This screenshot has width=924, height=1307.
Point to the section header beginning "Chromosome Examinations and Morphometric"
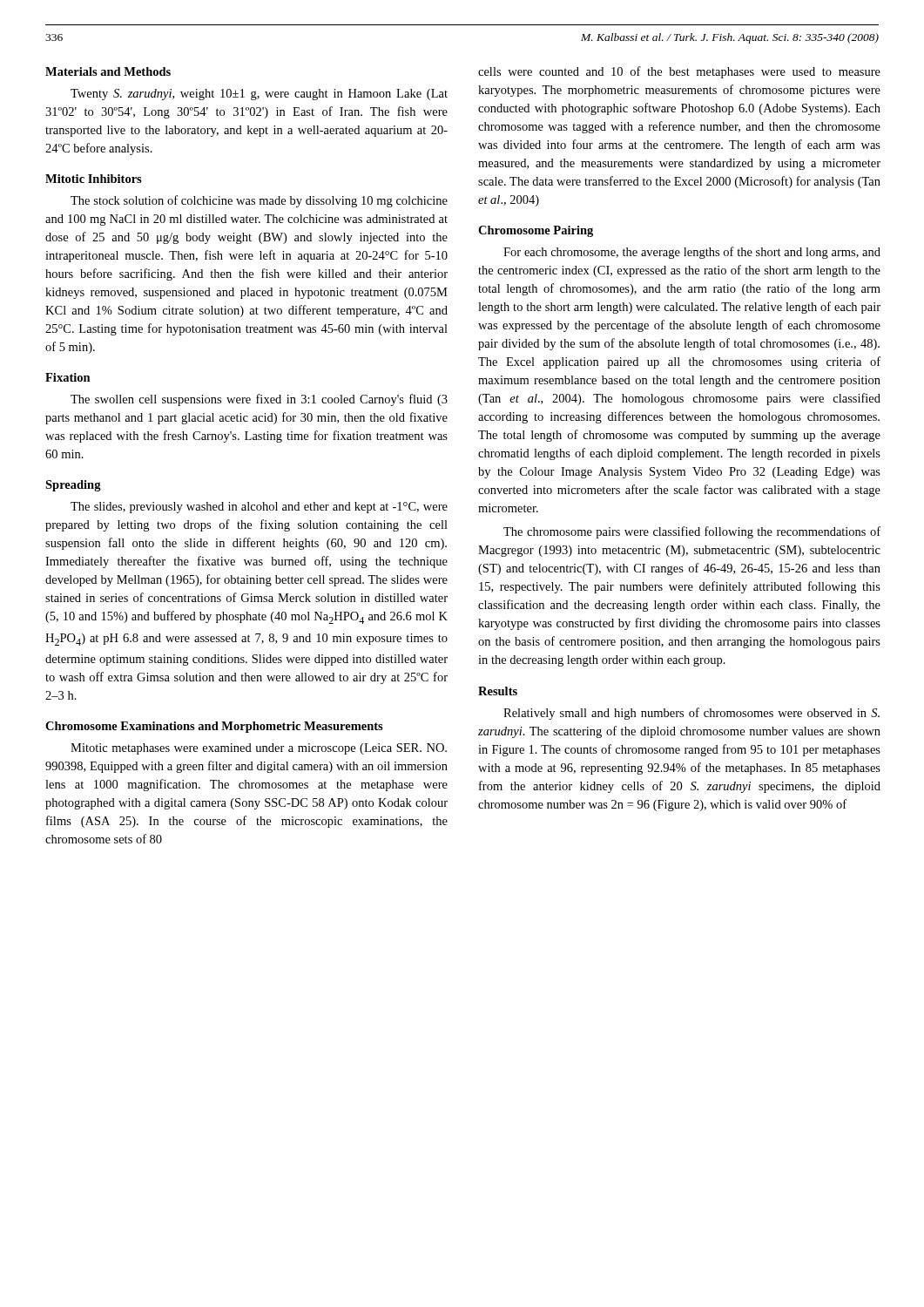point(214,726)
